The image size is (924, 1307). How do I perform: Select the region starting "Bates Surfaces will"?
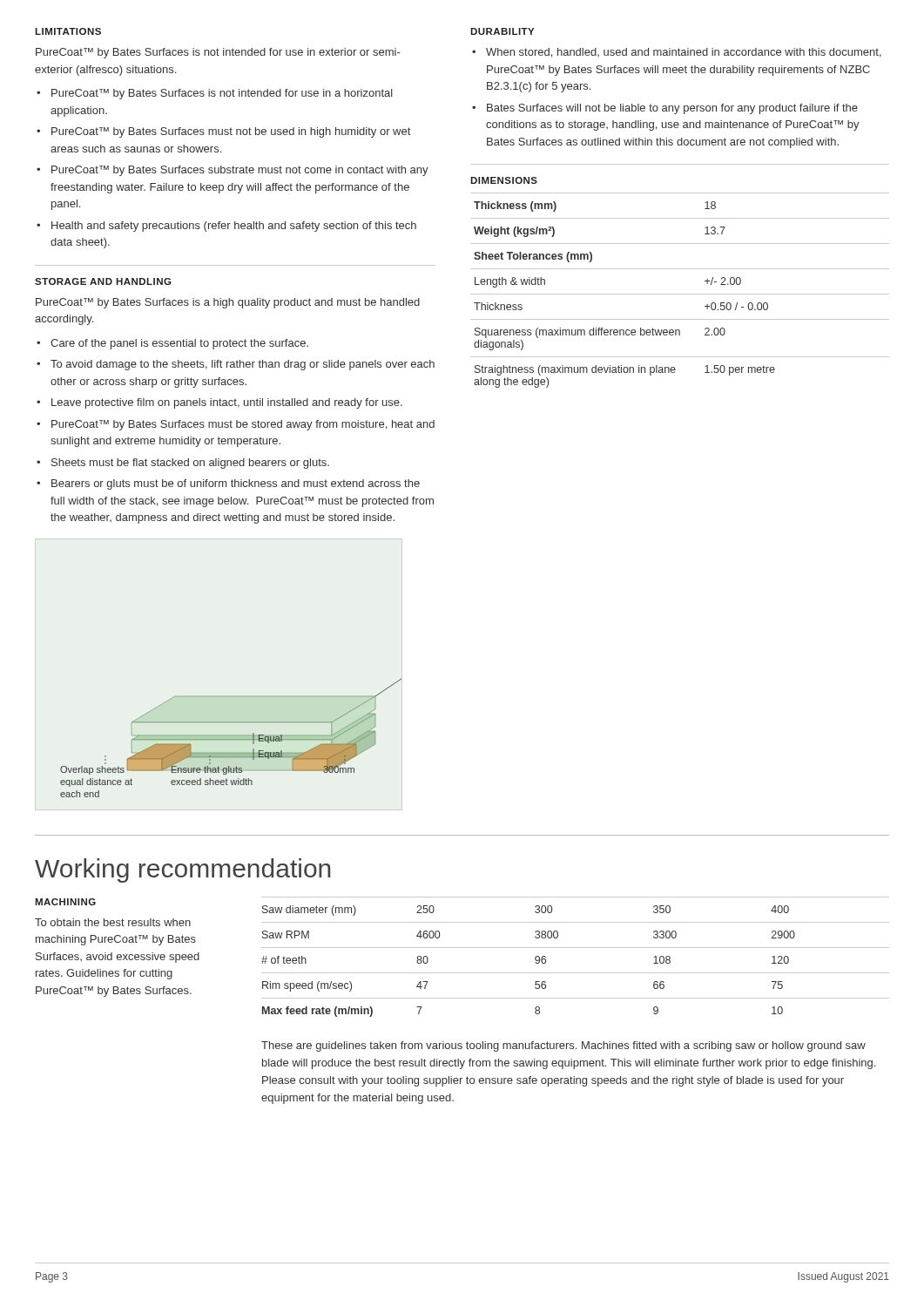[x=673, y=124]
